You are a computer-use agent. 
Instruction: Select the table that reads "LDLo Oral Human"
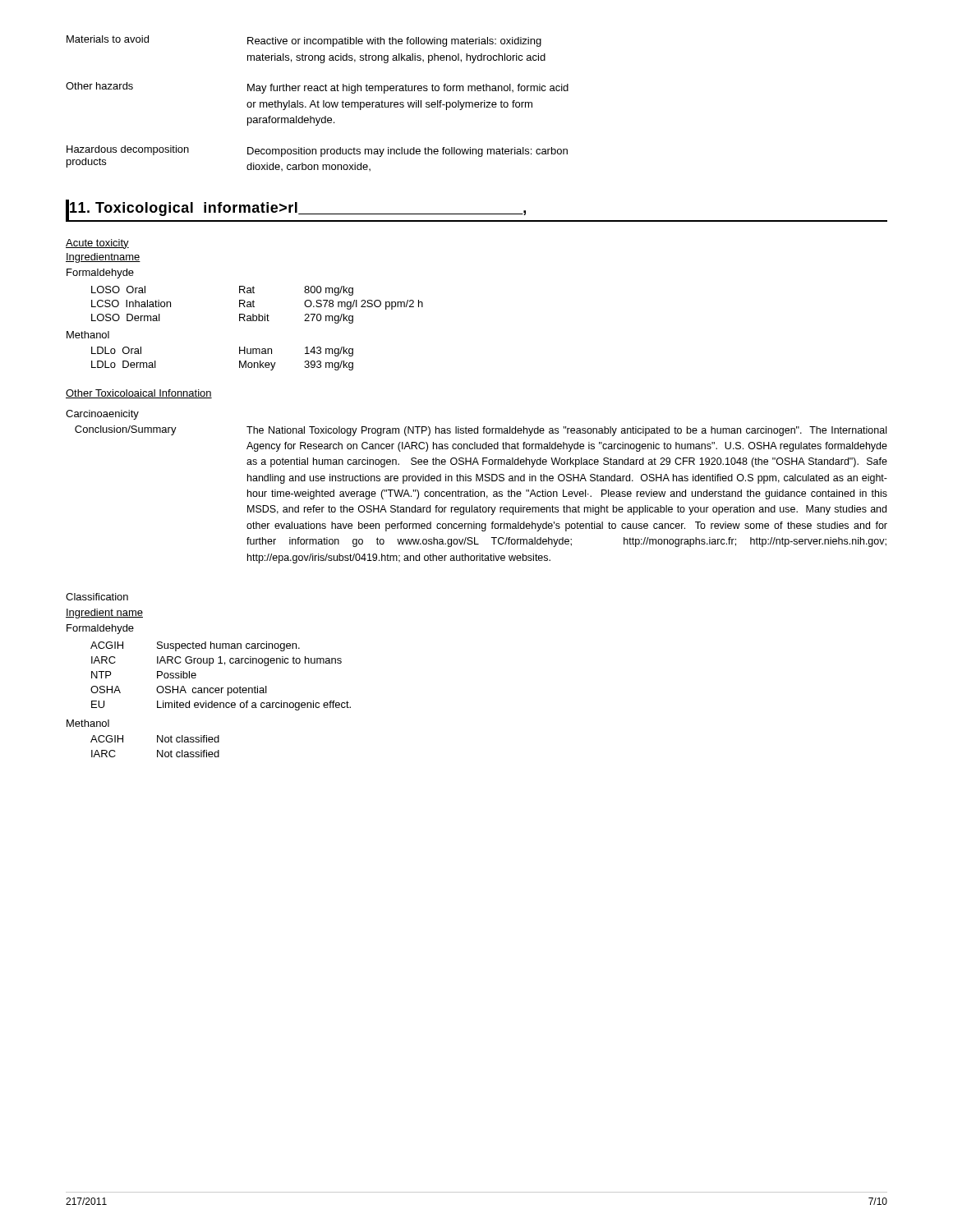(x=476, y=357)
